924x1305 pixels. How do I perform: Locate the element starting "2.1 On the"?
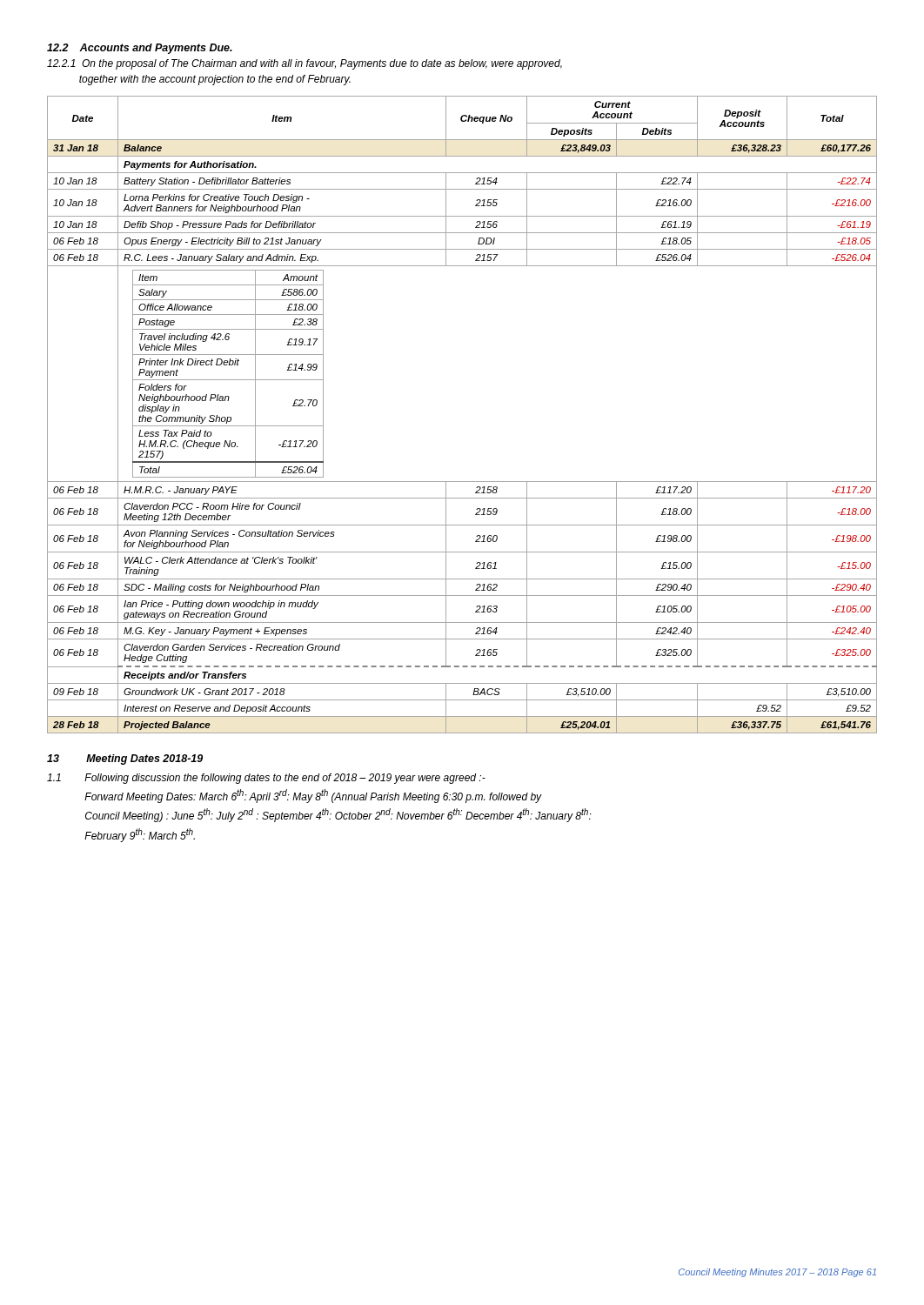click(305, 71)
